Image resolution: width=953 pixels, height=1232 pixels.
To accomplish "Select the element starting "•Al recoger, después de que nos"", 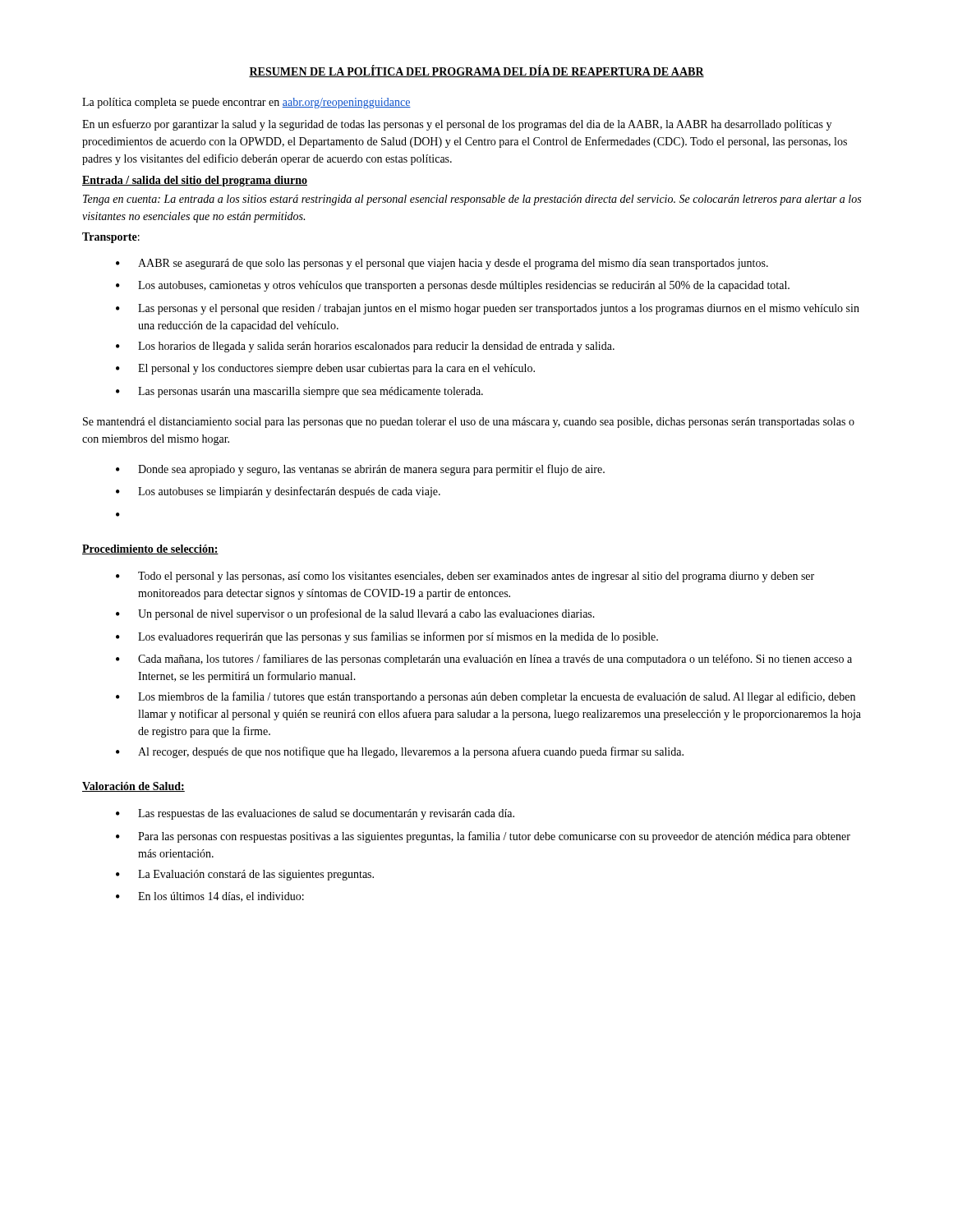I will tap(493, 753).
